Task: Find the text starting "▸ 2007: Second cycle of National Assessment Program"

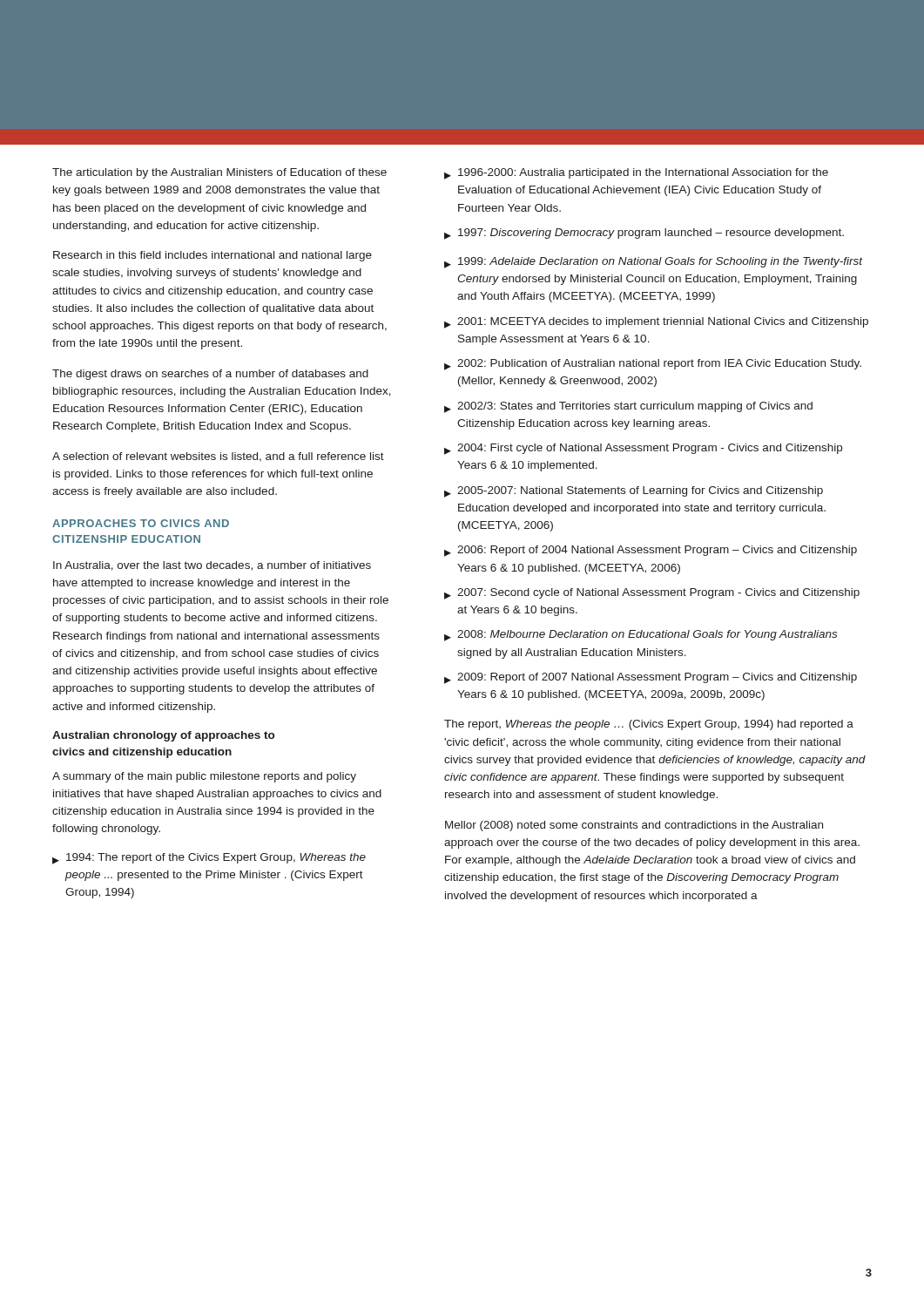Action: click(658, 601)
